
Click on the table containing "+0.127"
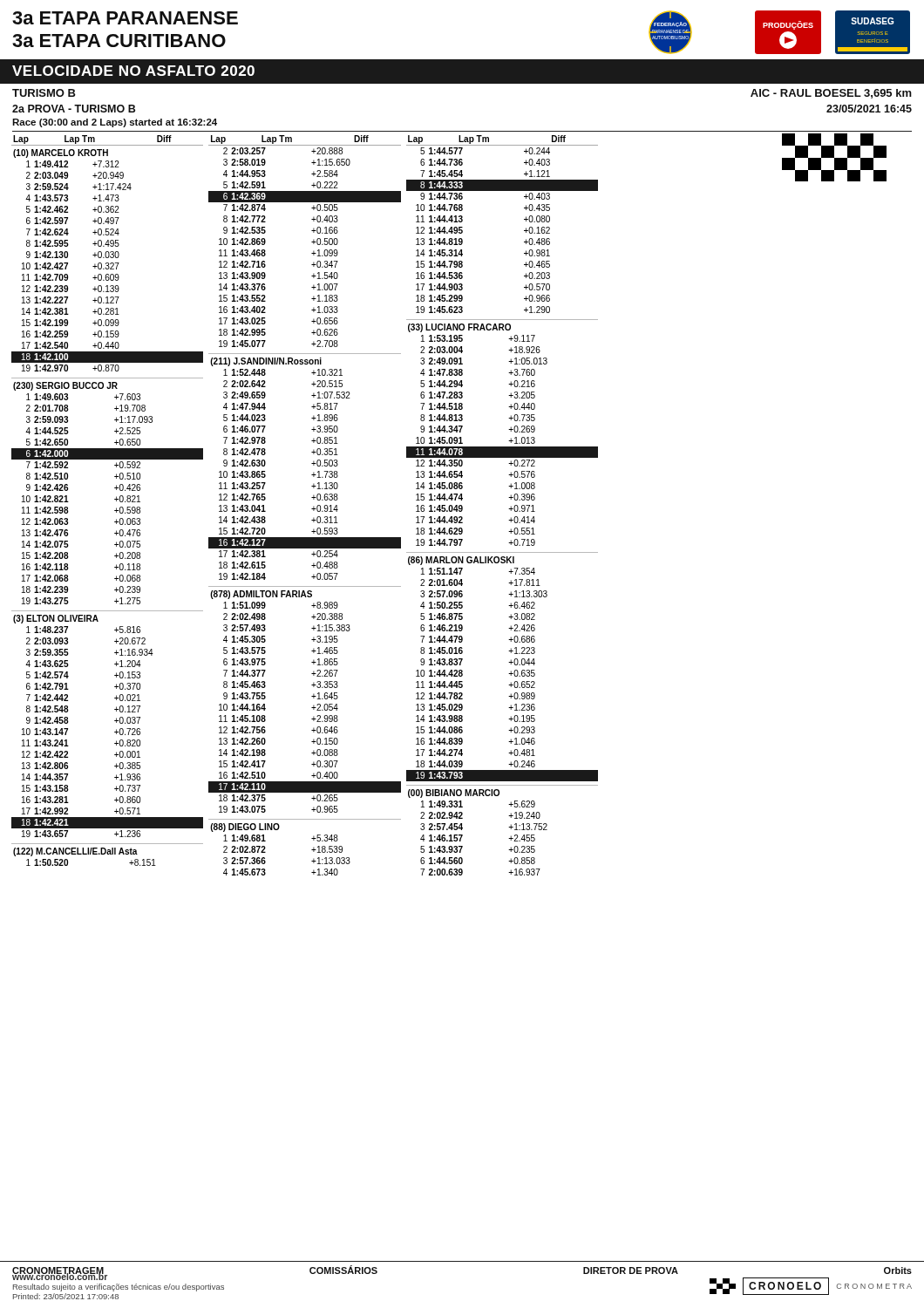(107, 507)
